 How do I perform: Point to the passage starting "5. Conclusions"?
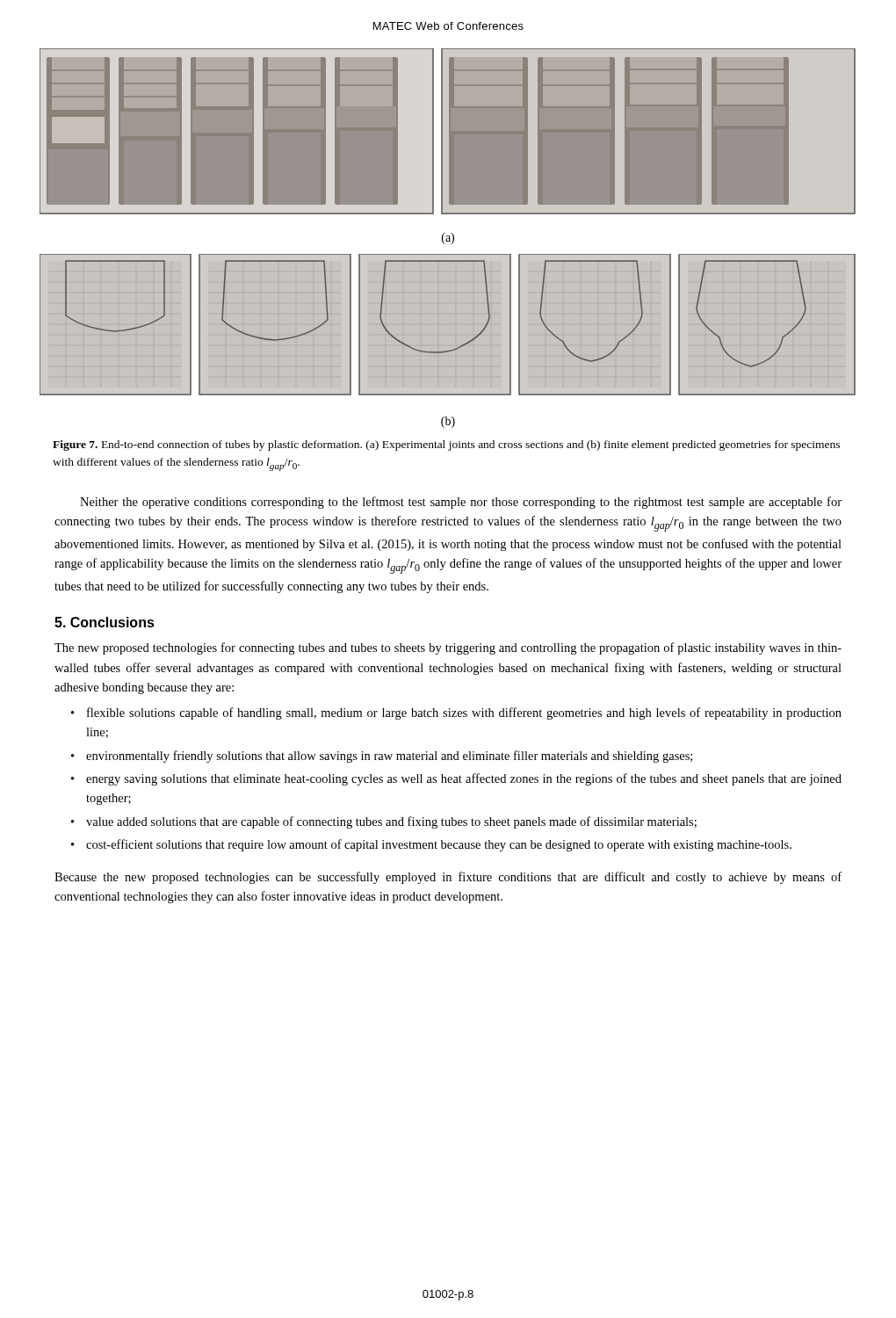point(104,623)
